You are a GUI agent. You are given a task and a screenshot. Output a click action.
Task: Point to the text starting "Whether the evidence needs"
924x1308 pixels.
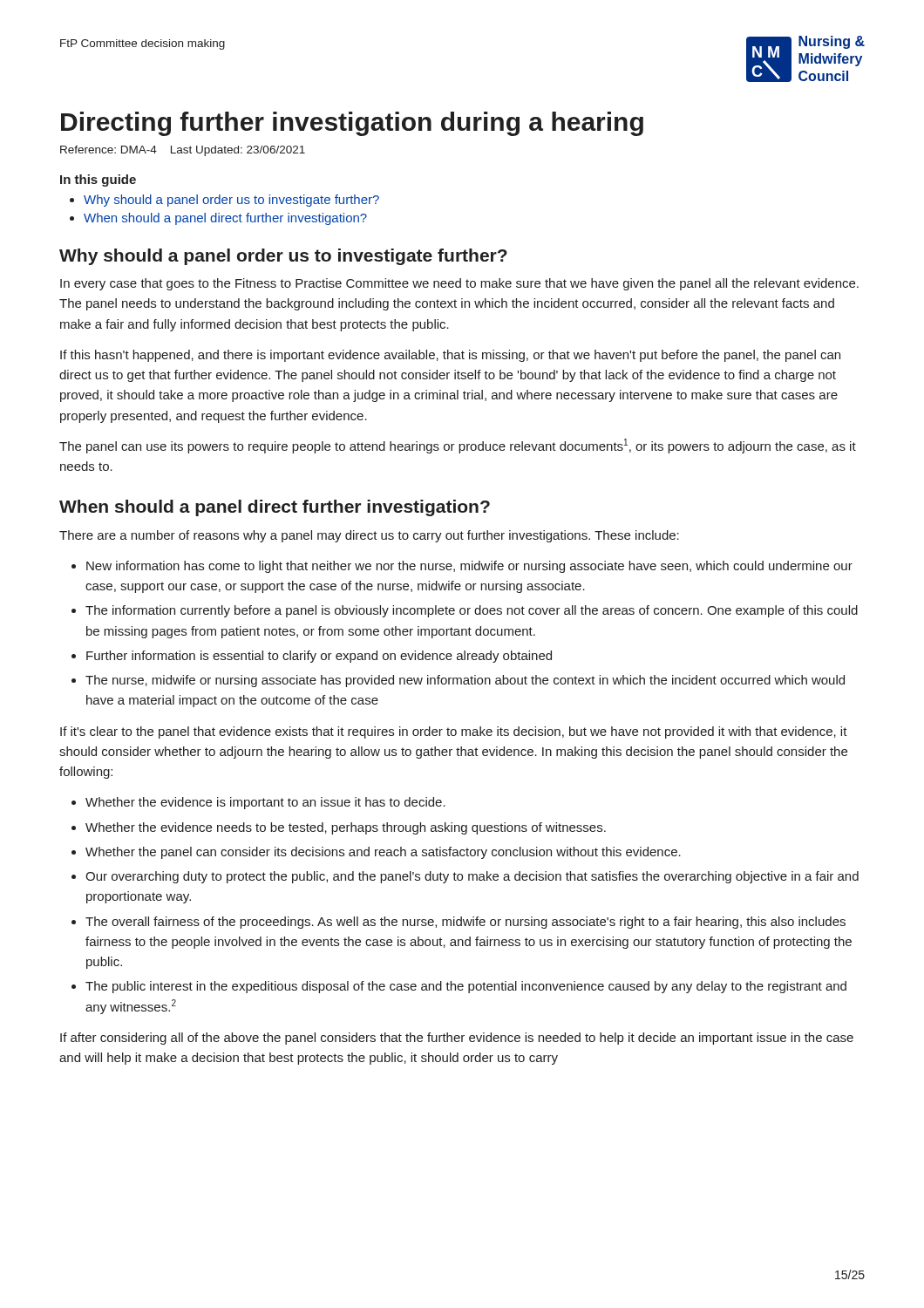coord(475,827)
